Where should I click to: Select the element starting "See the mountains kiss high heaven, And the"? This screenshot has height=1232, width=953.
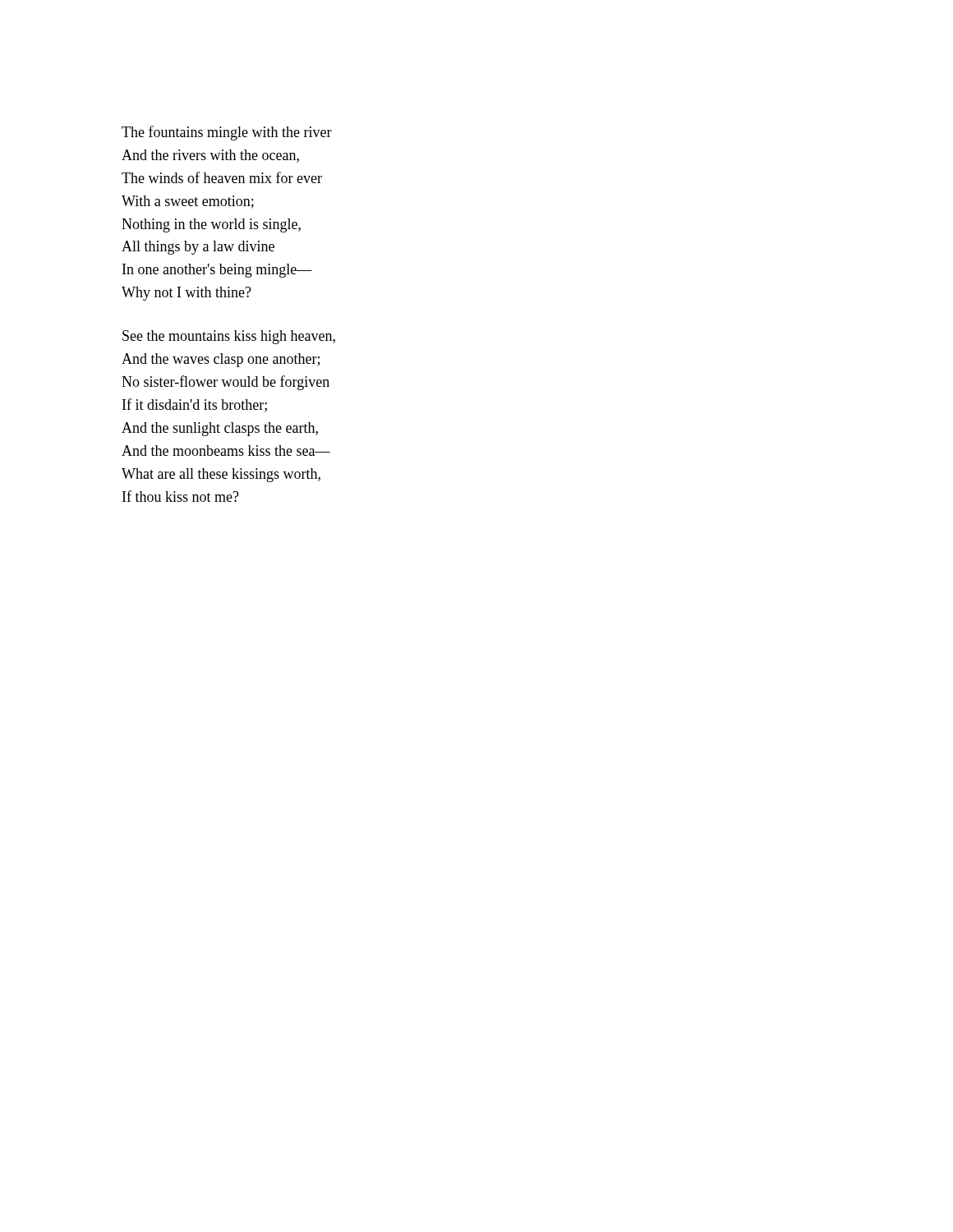coord(229,417)
